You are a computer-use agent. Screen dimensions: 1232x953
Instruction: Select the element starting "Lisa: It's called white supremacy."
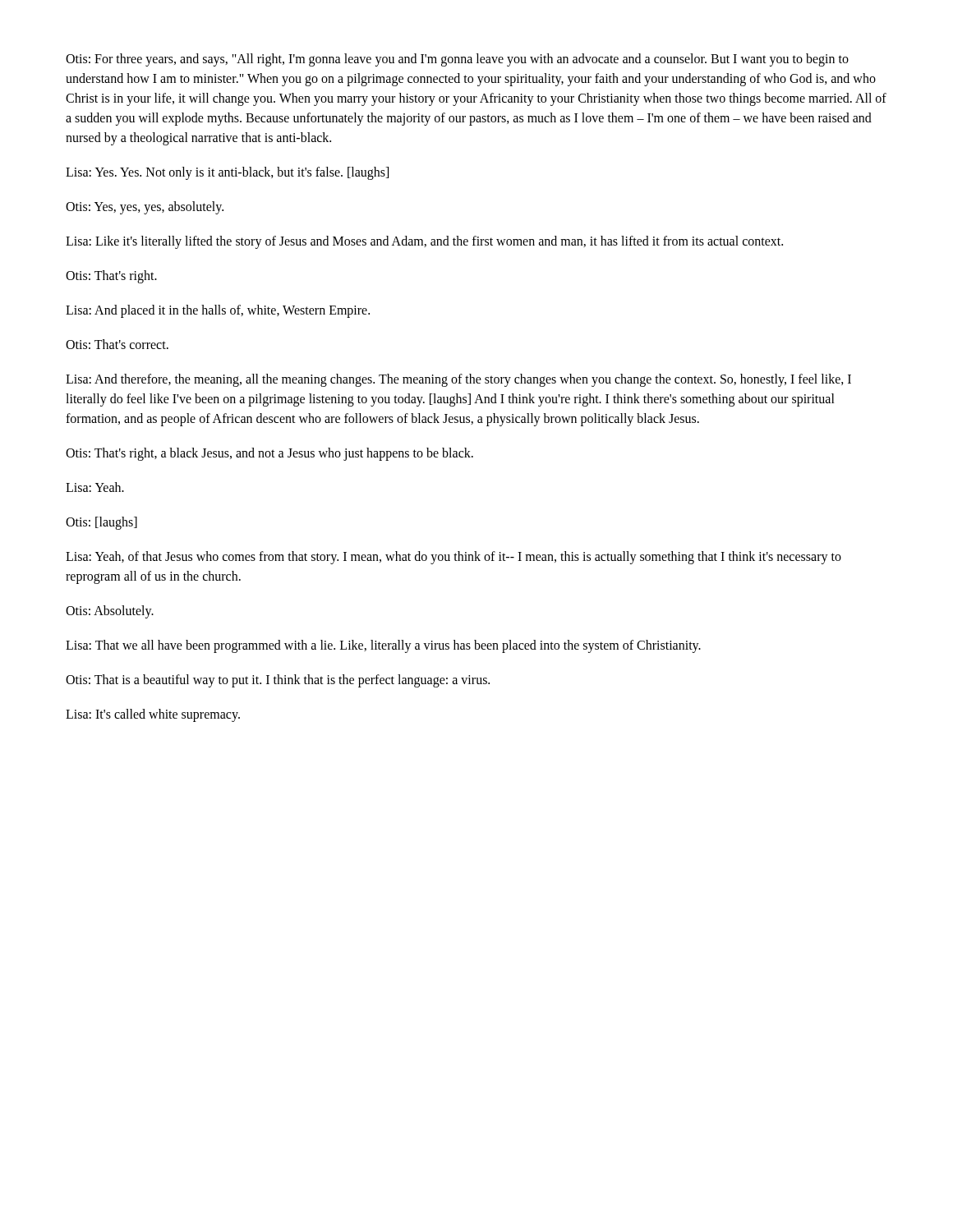tap(153, 714)
